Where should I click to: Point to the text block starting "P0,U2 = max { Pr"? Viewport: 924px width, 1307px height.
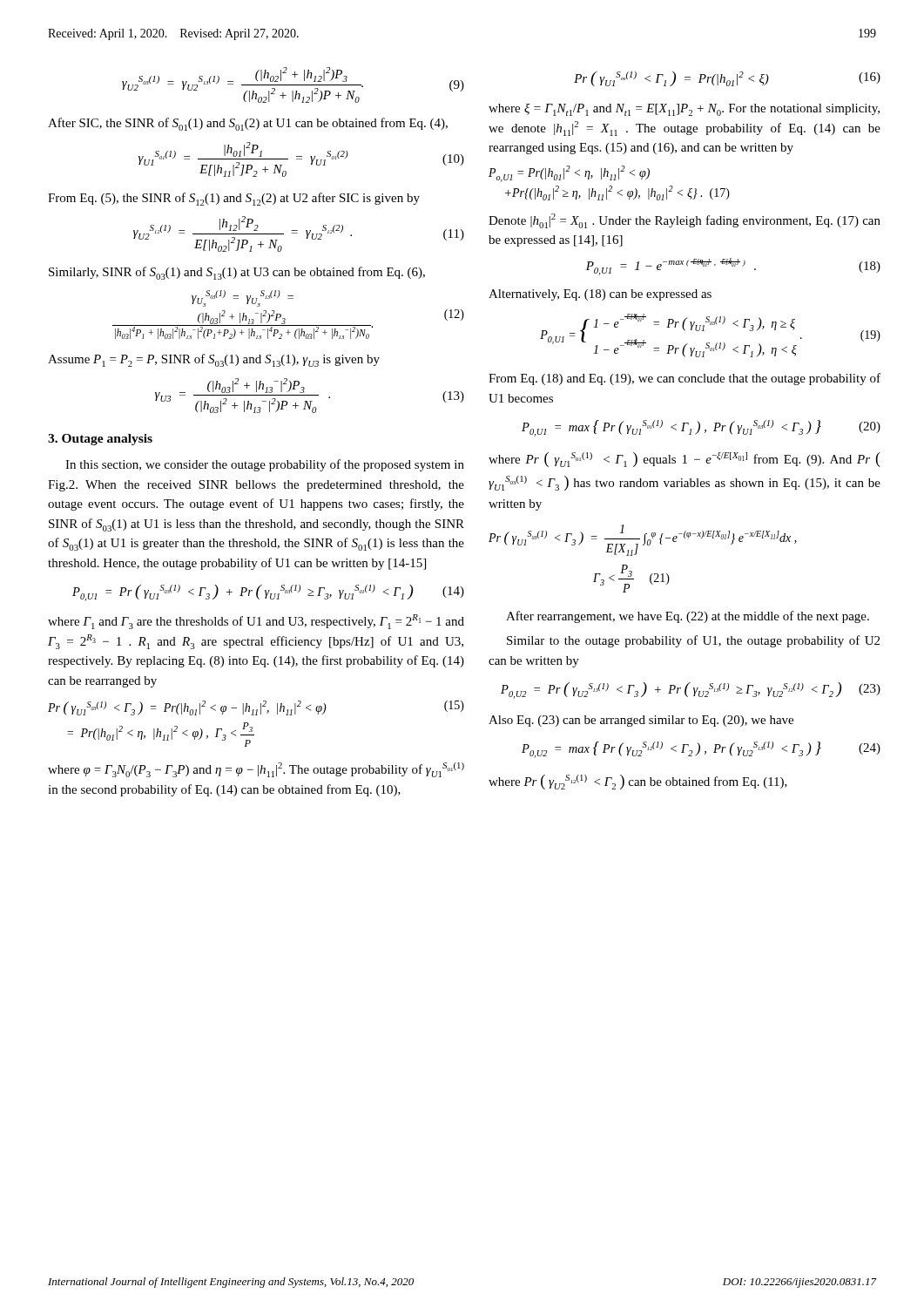click(684, 748)
